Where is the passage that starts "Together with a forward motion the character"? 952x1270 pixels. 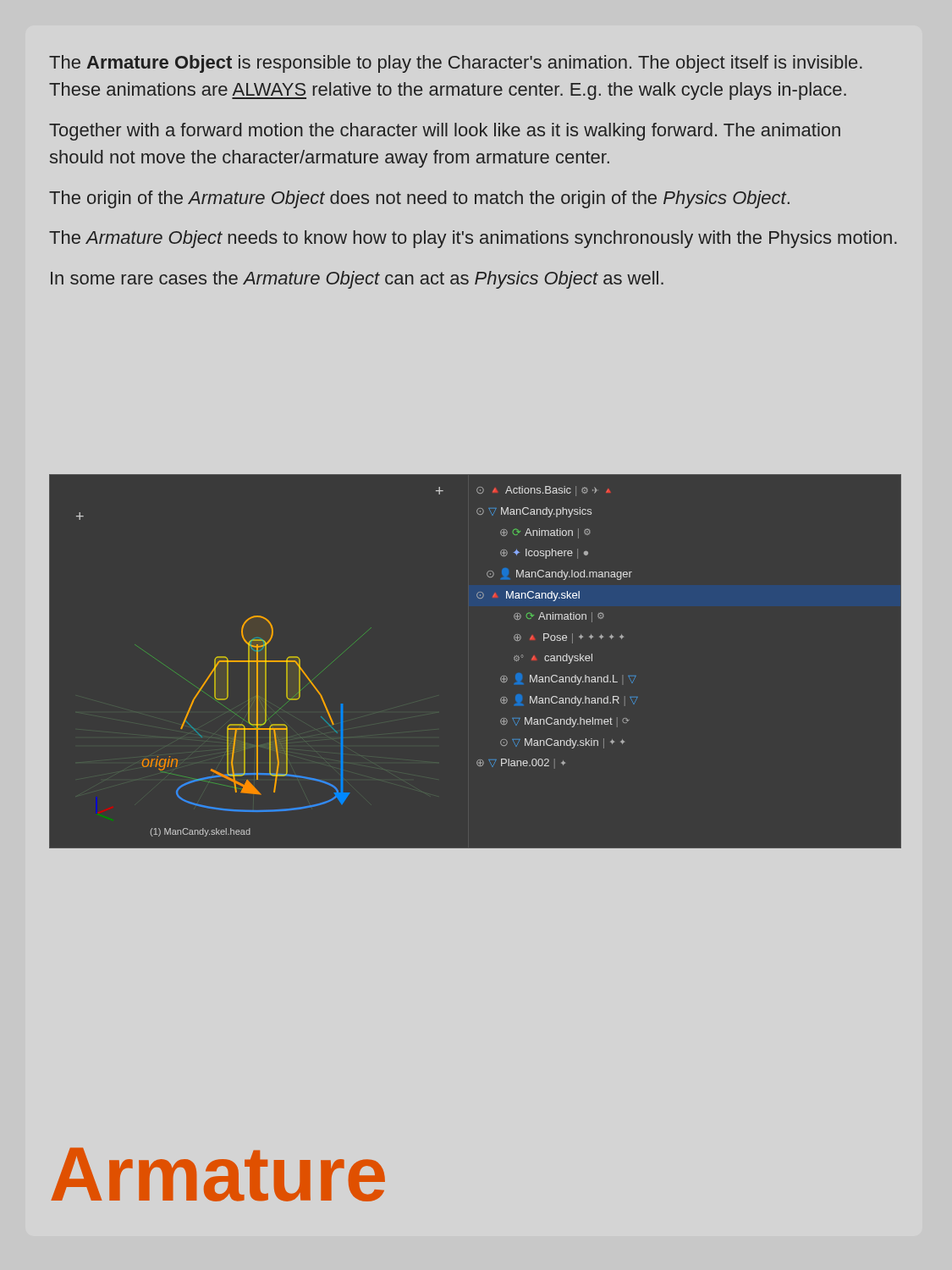point(445,143)
